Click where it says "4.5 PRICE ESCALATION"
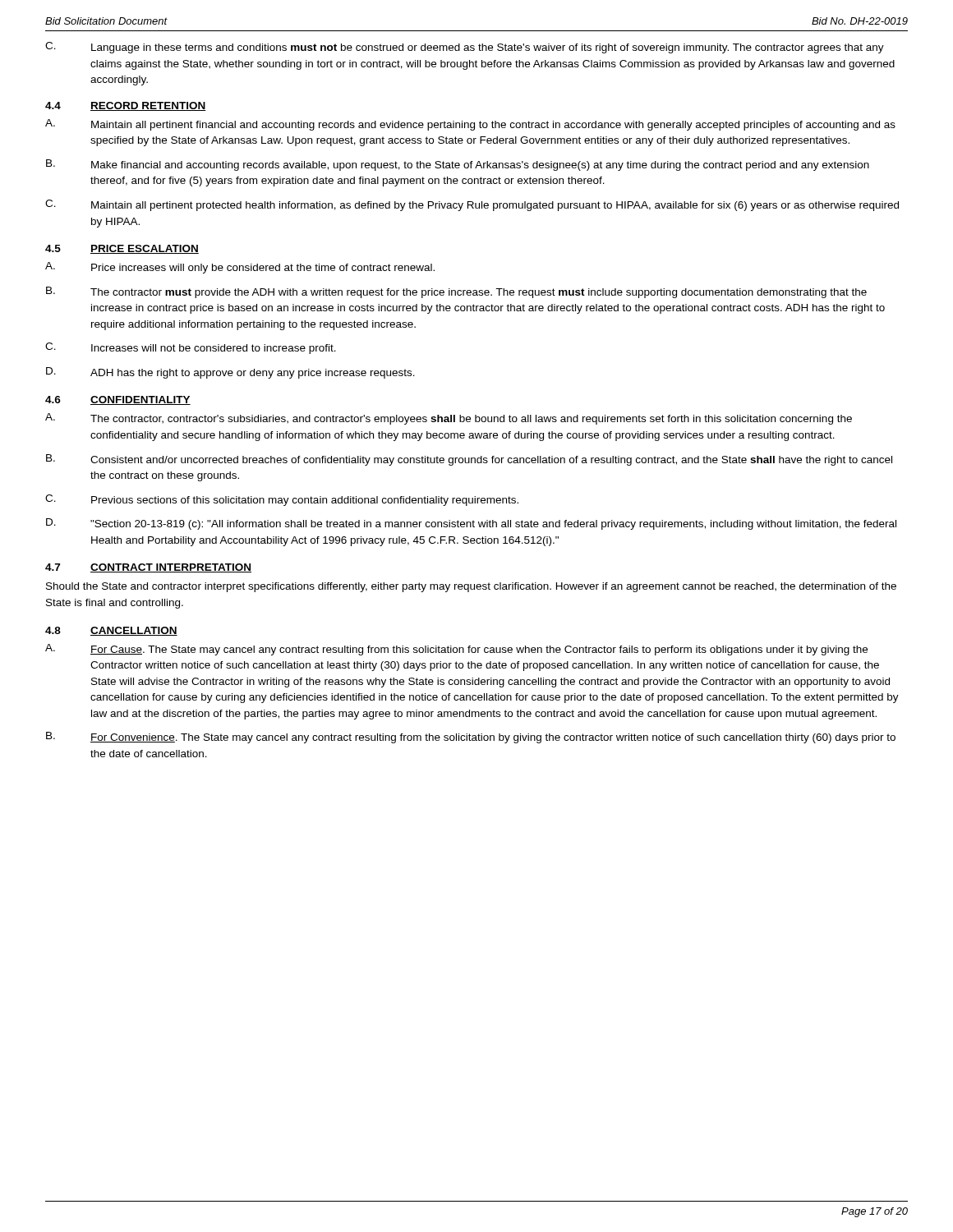953x1232 pixels. 122,248
